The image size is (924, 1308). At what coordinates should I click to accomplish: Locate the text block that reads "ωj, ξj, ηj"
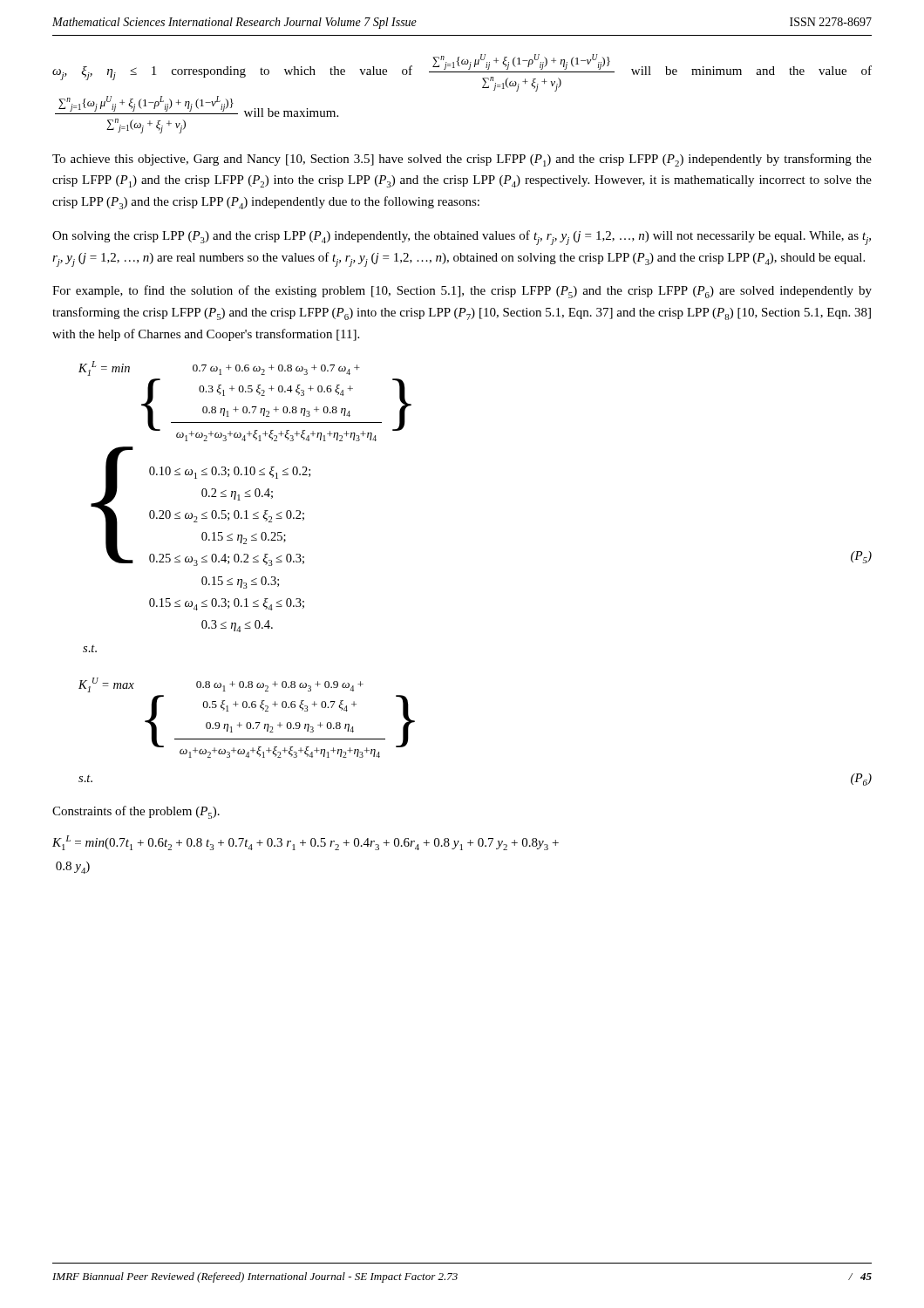pos(462,73)
